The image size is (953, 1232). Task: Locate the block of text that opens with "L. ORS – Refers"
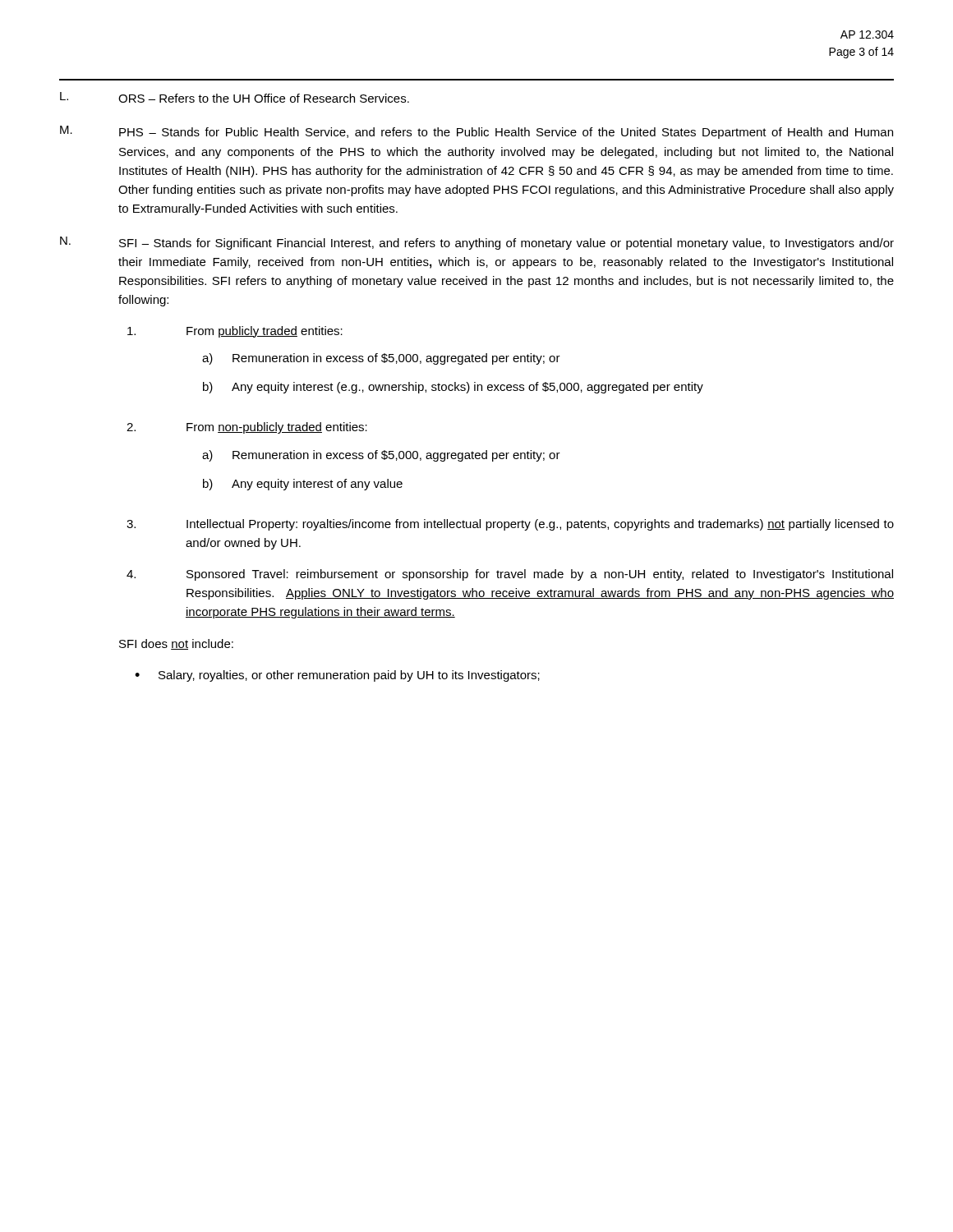(235, 97)
